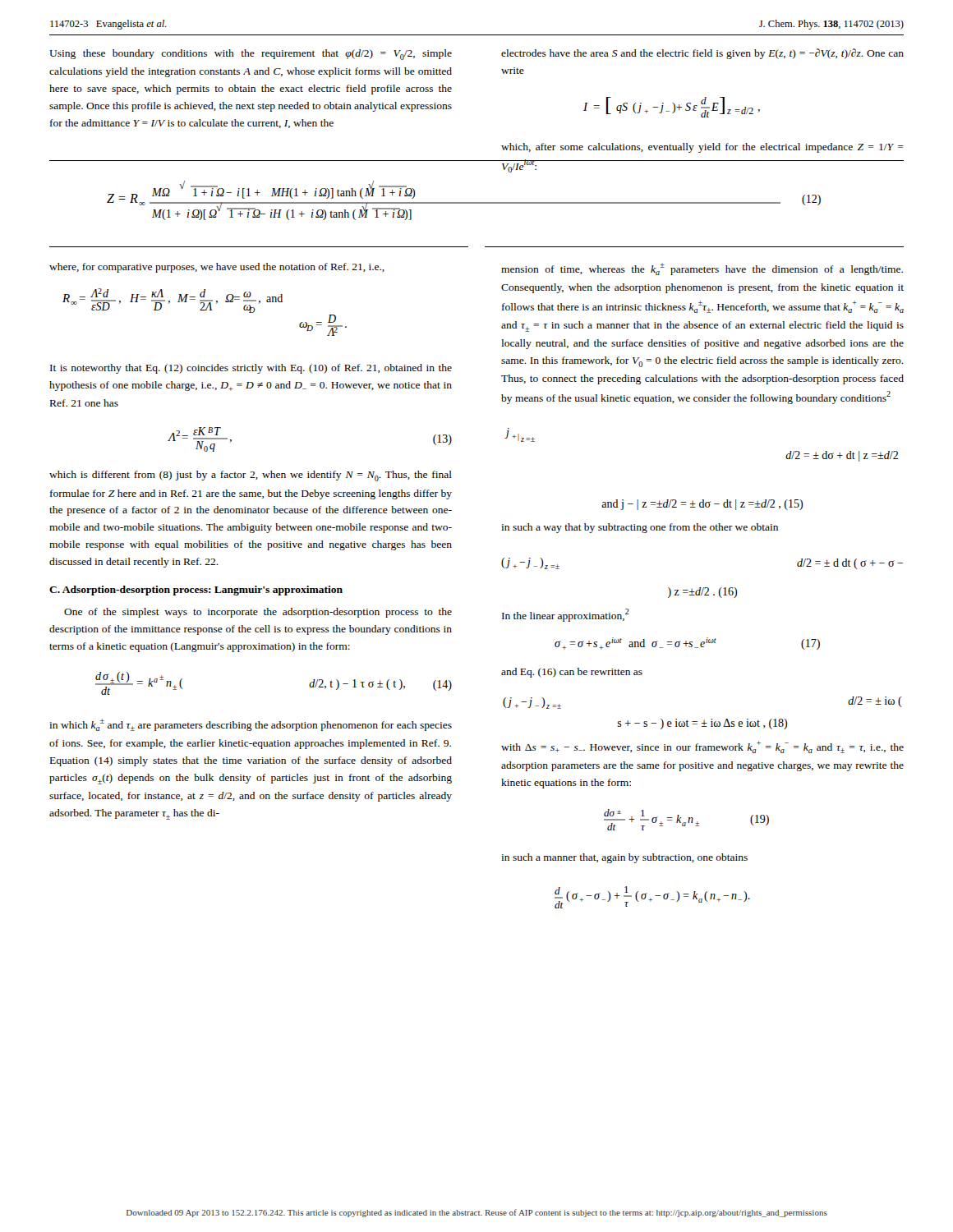Select the region starting "d dt ( σ + − σ −"
The width and height of the screenshot is (953, 1232).
[702, 897]
